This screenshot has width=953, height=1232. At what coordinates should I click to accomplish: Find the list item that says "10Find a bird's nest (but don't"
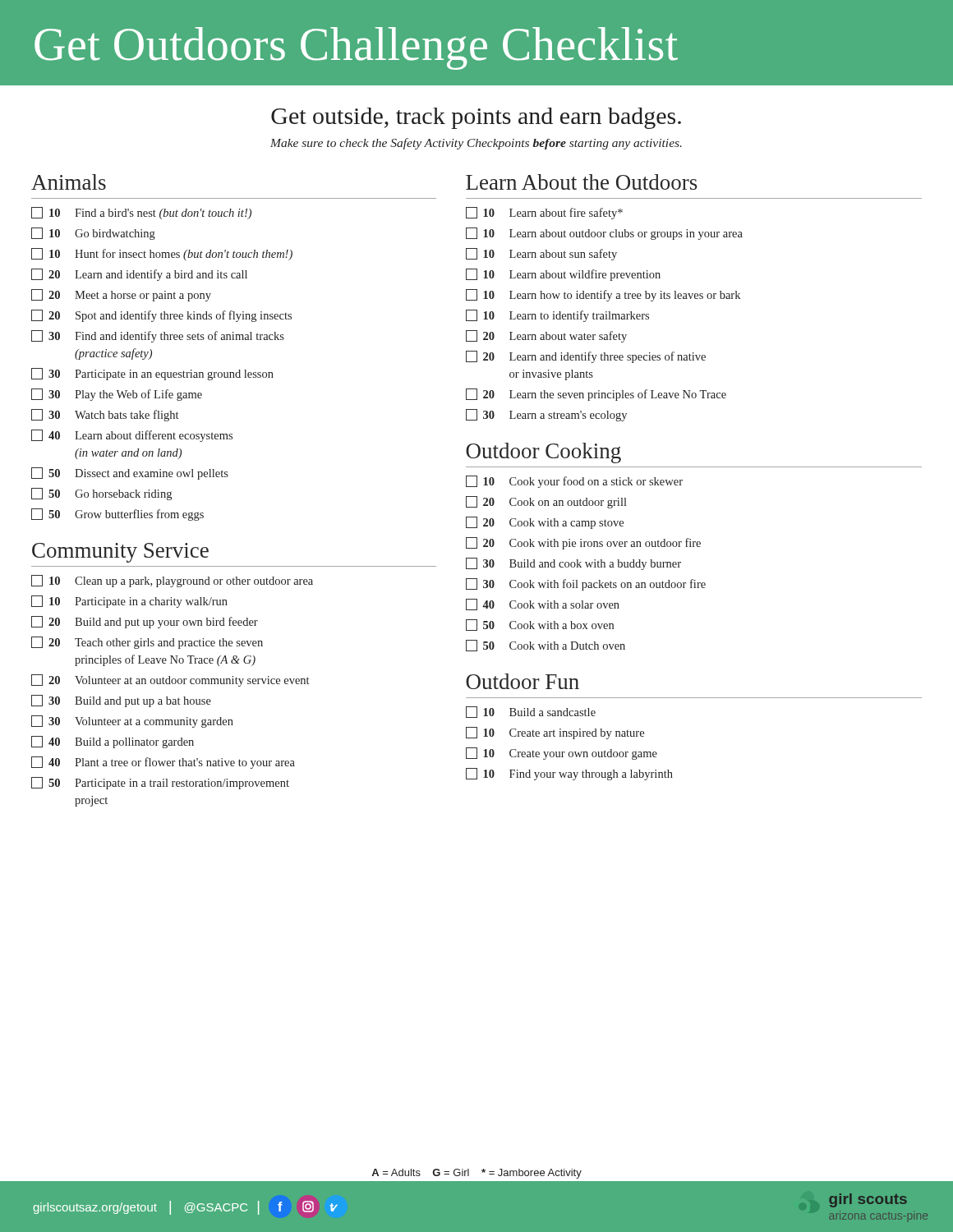tap(142, 213)
